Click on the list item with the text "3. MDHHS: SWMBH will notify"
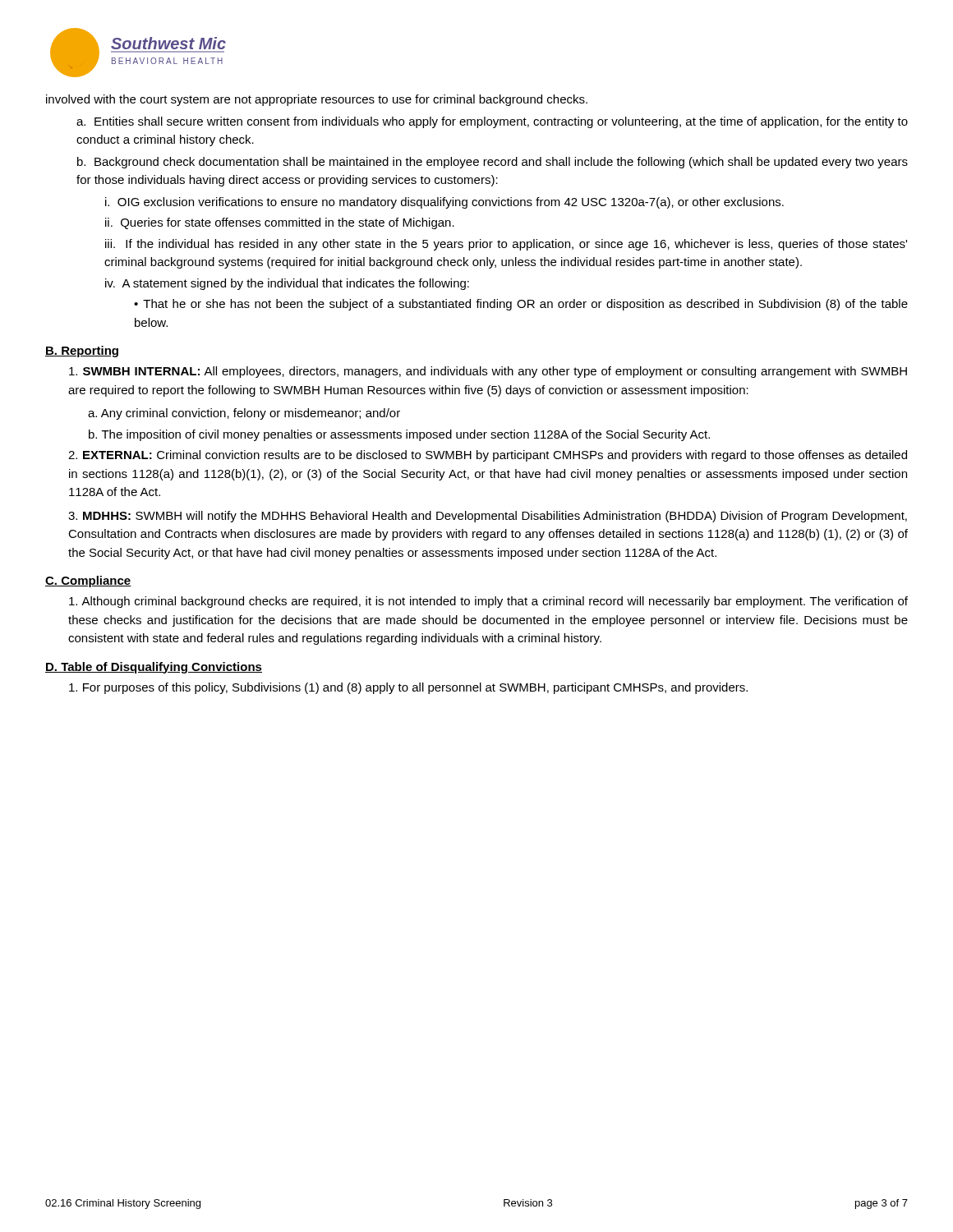The width and height of the screenshot is (953, 1232). pos(488,533)
